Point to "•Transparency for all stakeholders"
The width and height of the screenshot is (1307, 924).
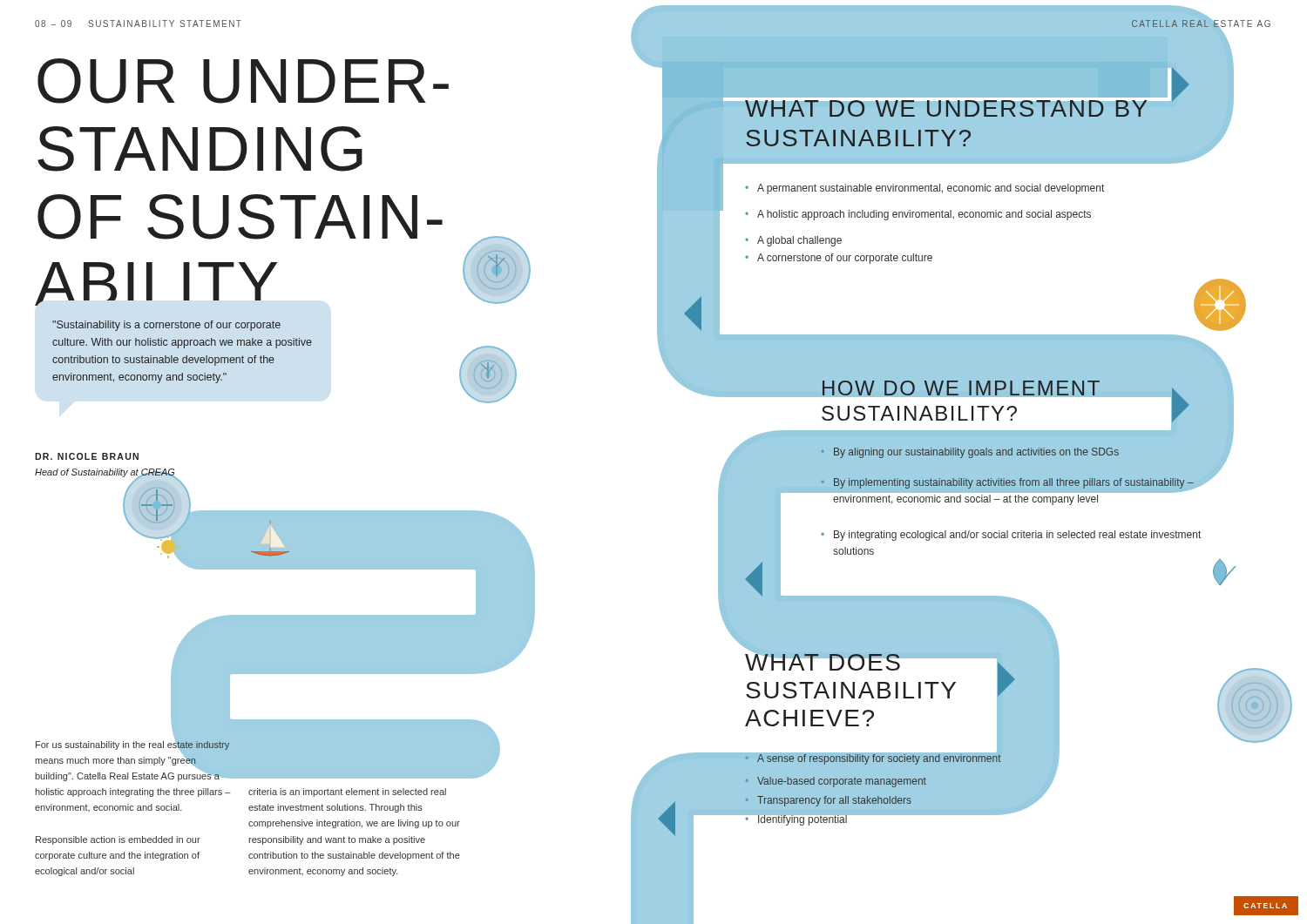point(828,801)
